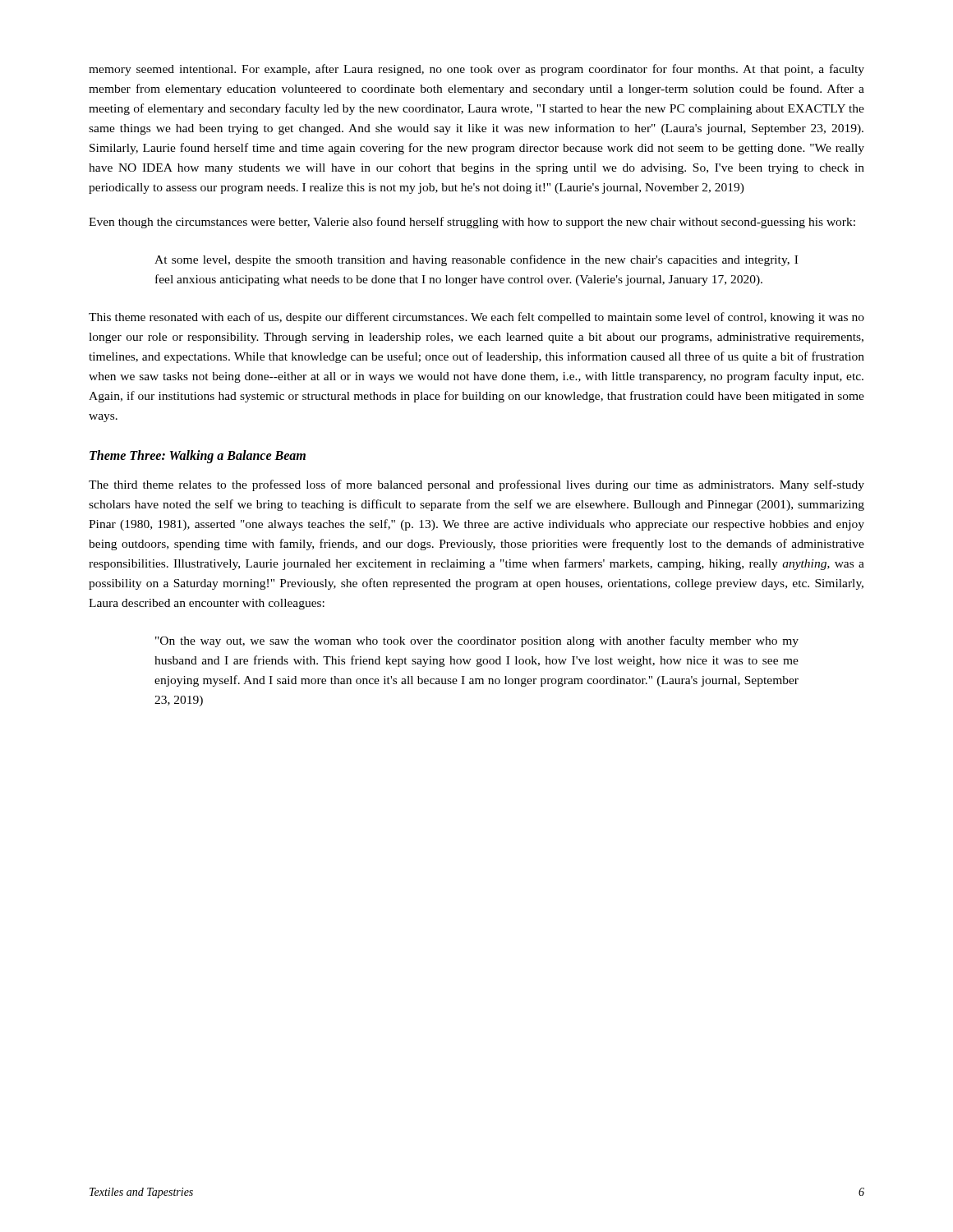
Task: Point to the region starting "Even though the"
Action: coord(472,221)
